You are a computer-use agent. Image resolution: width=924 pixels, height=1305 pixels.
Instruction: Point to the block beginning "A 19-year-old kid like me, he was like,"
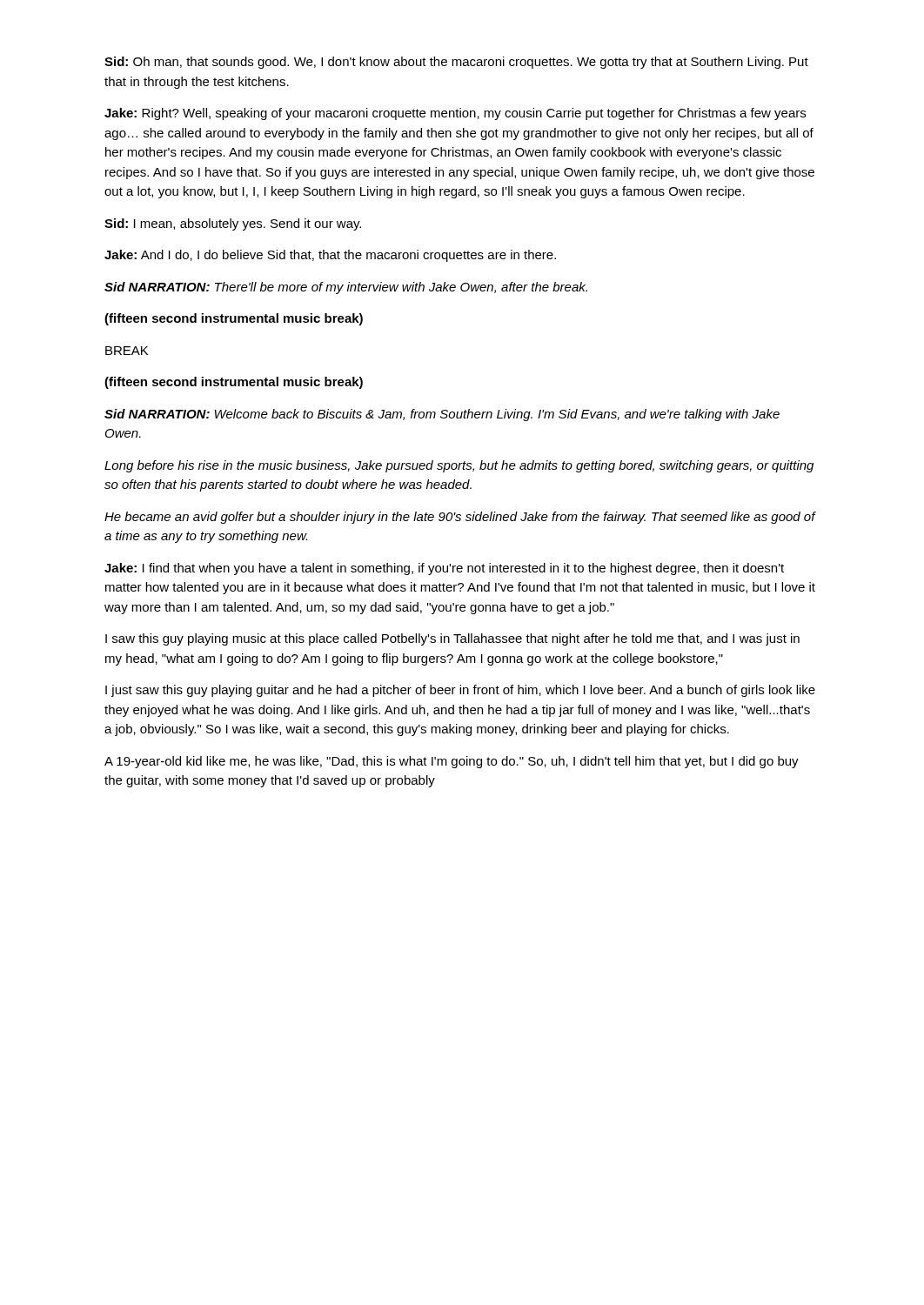[x=451, y=770]
